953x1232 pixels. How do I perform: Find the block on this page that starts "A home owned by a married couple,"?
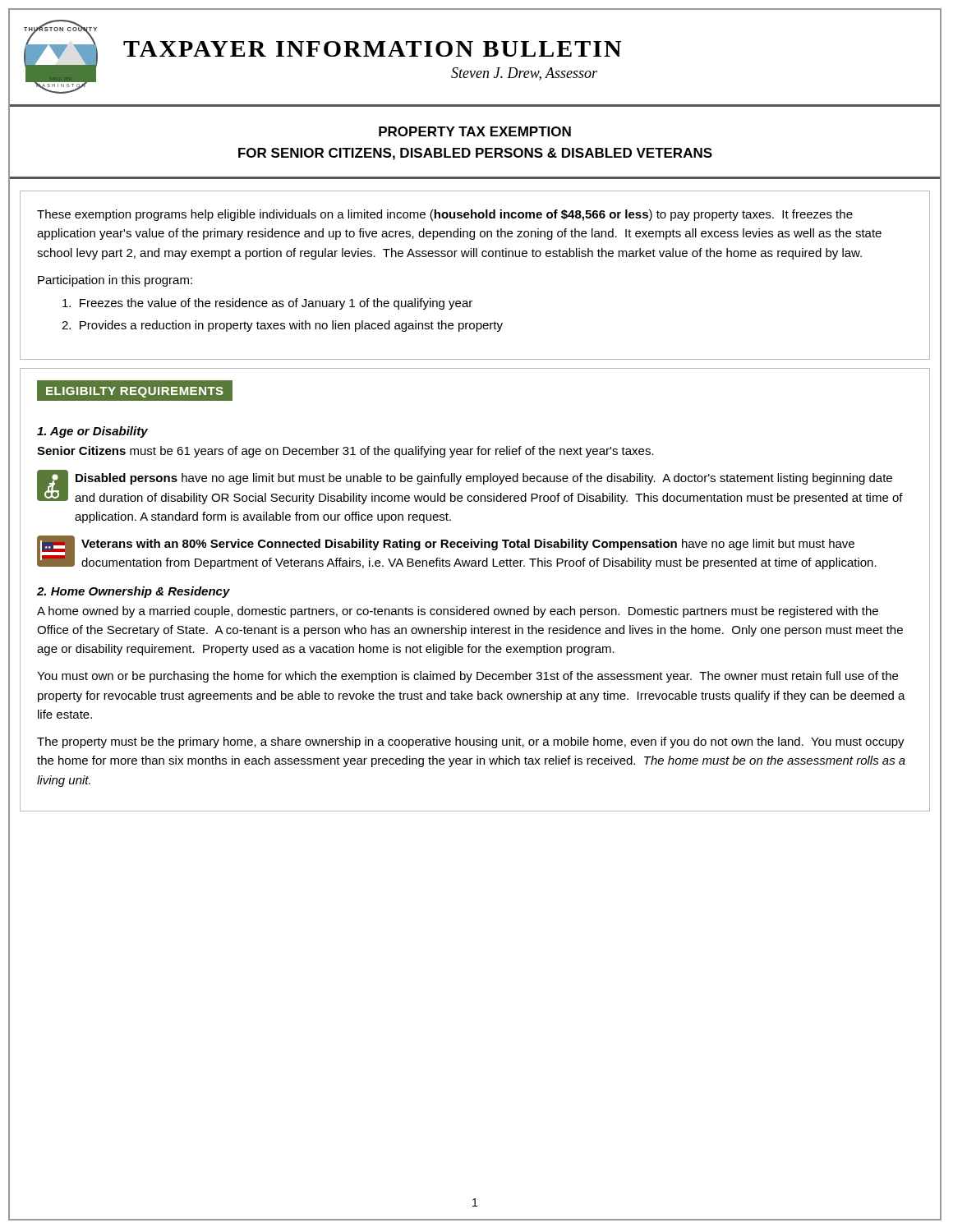pos(470,629)
